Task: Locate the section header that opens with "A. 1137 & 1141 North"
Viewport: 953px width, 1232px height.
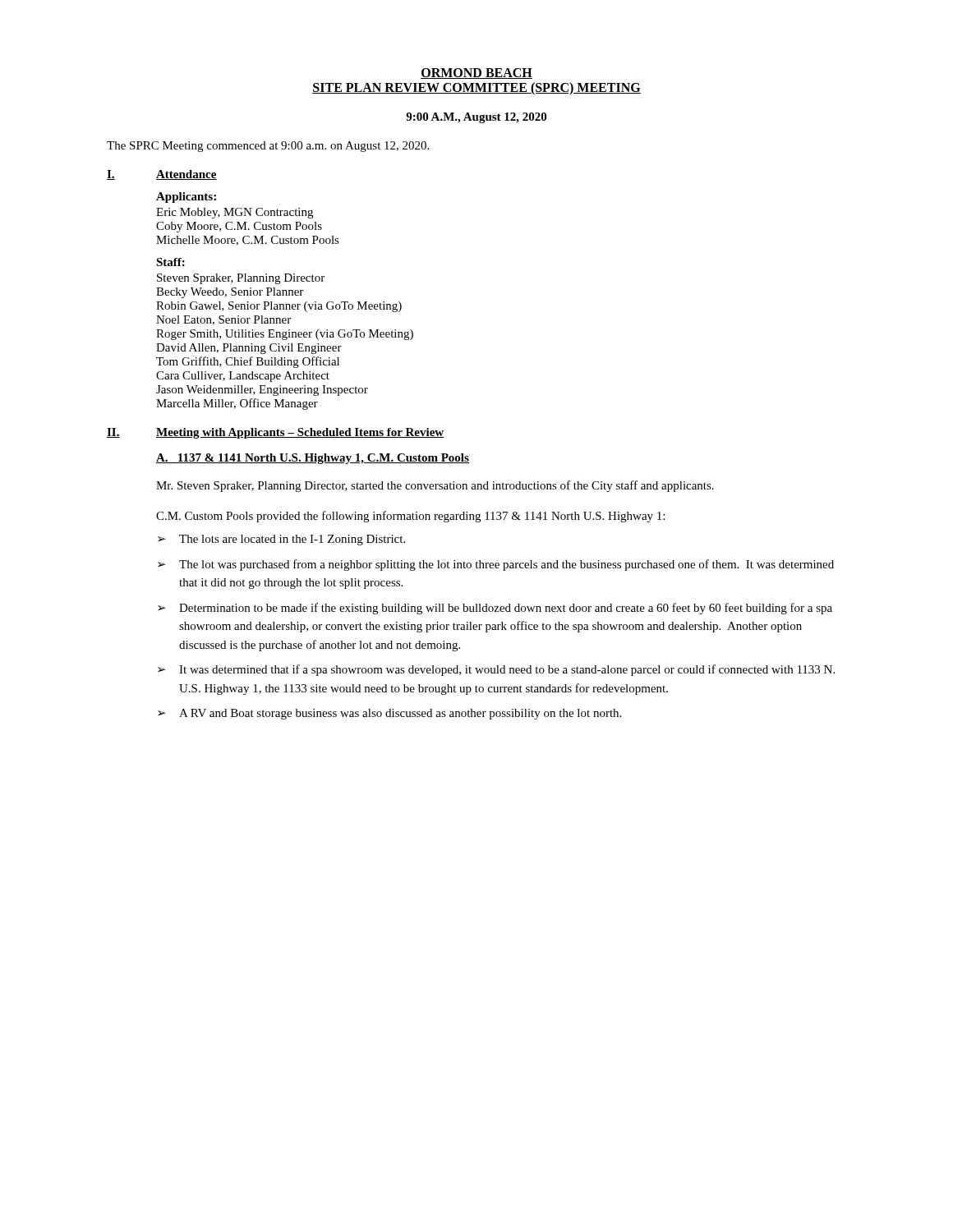Action: pos(313,458)
